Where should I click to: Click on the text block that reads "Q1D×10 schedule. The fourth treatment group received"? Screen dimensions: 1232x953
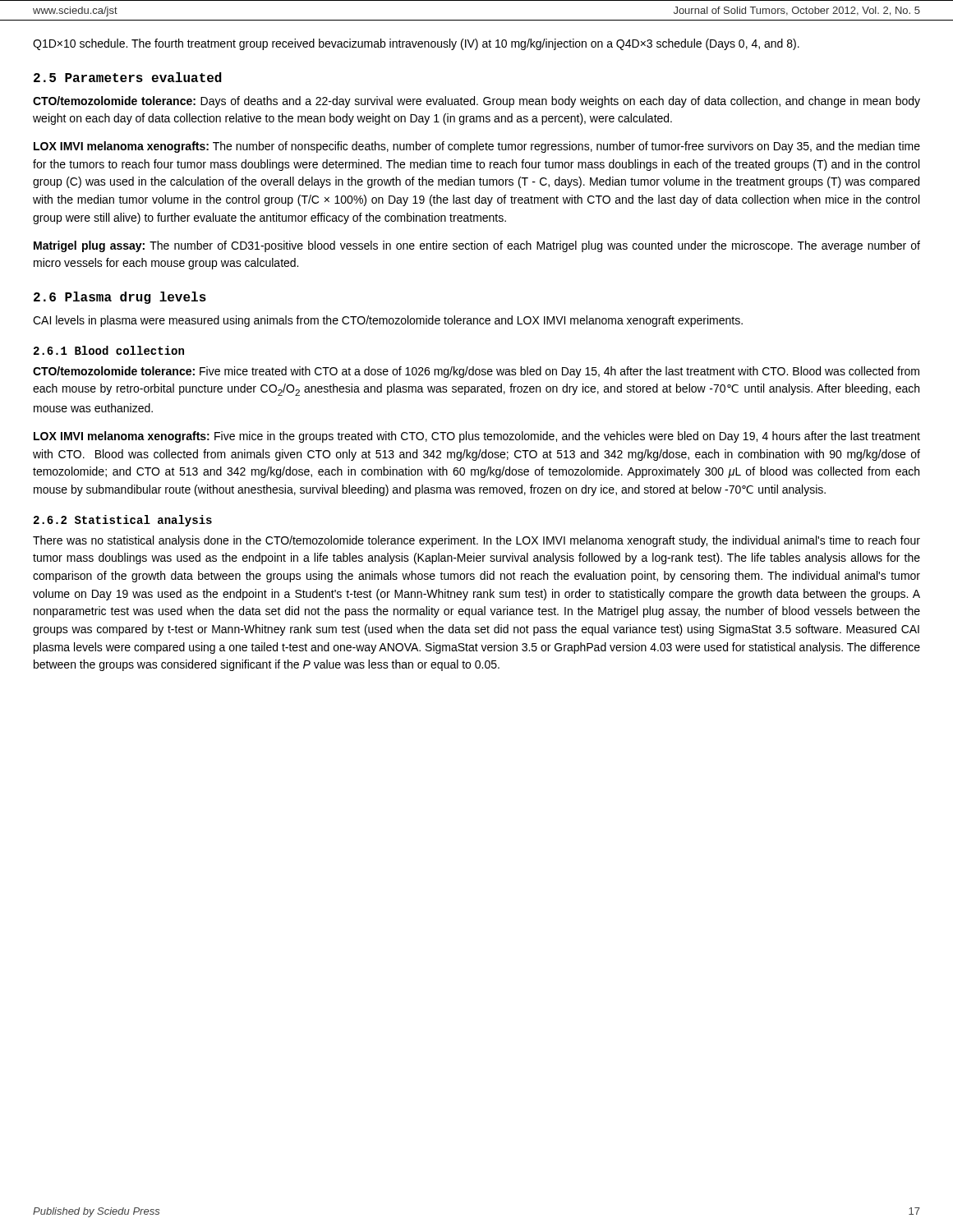click(x=416, y=44)
